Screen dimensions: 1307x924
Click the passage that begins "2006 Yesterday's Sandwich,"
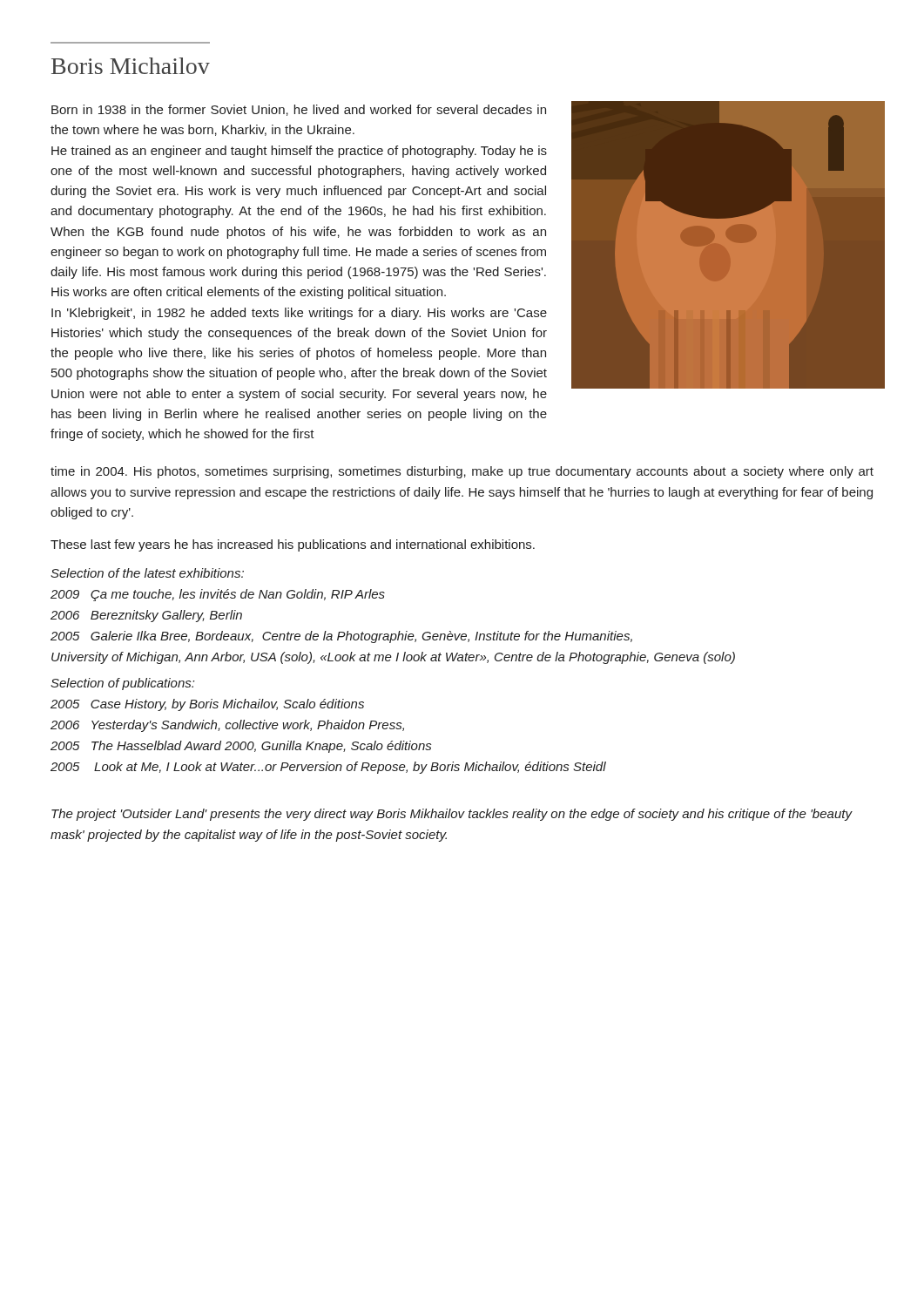pyautogui.click(x=228, y=725)
